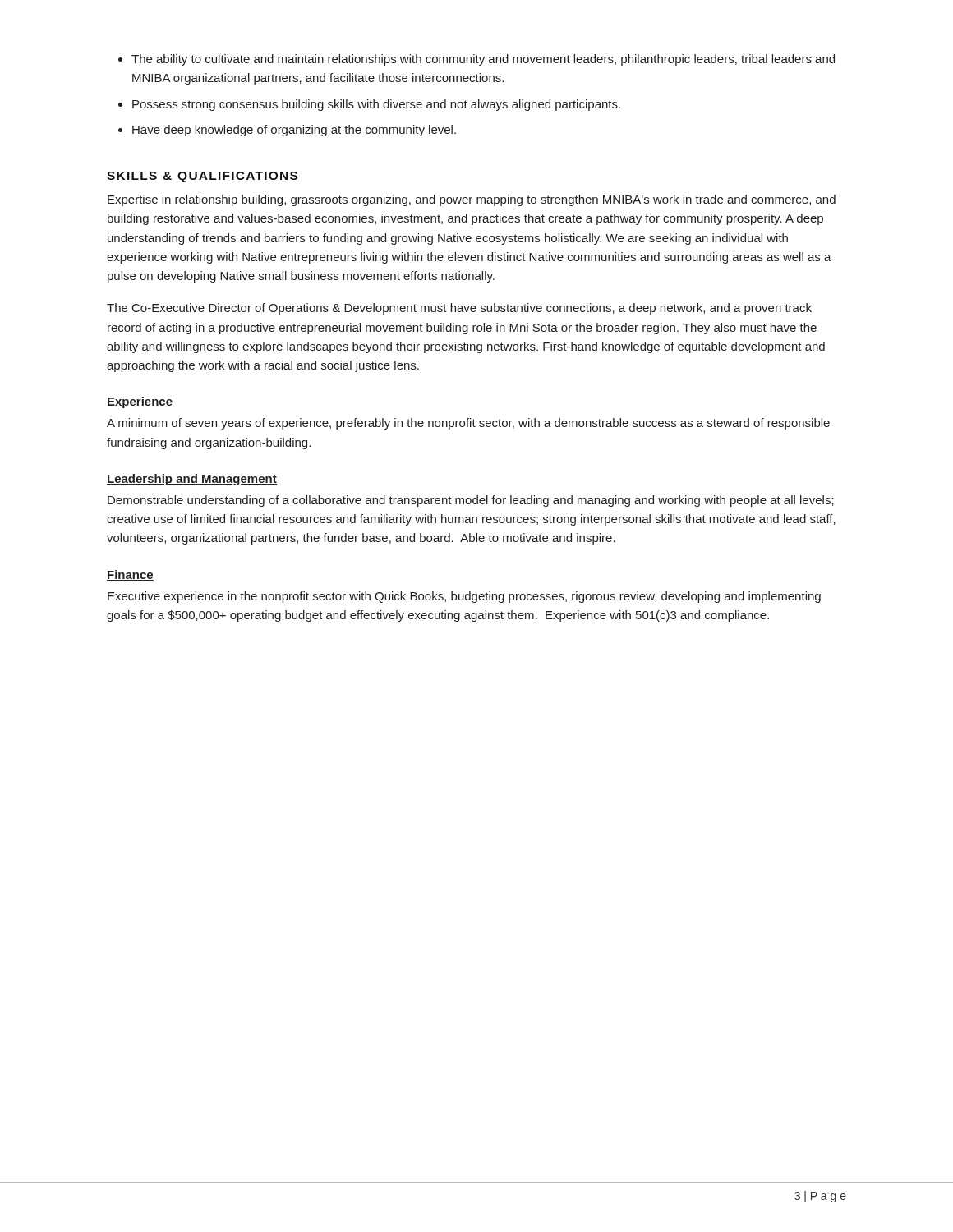Where is the passage that starts "The Co-Executive Director of"?

(x=466, y=336)
